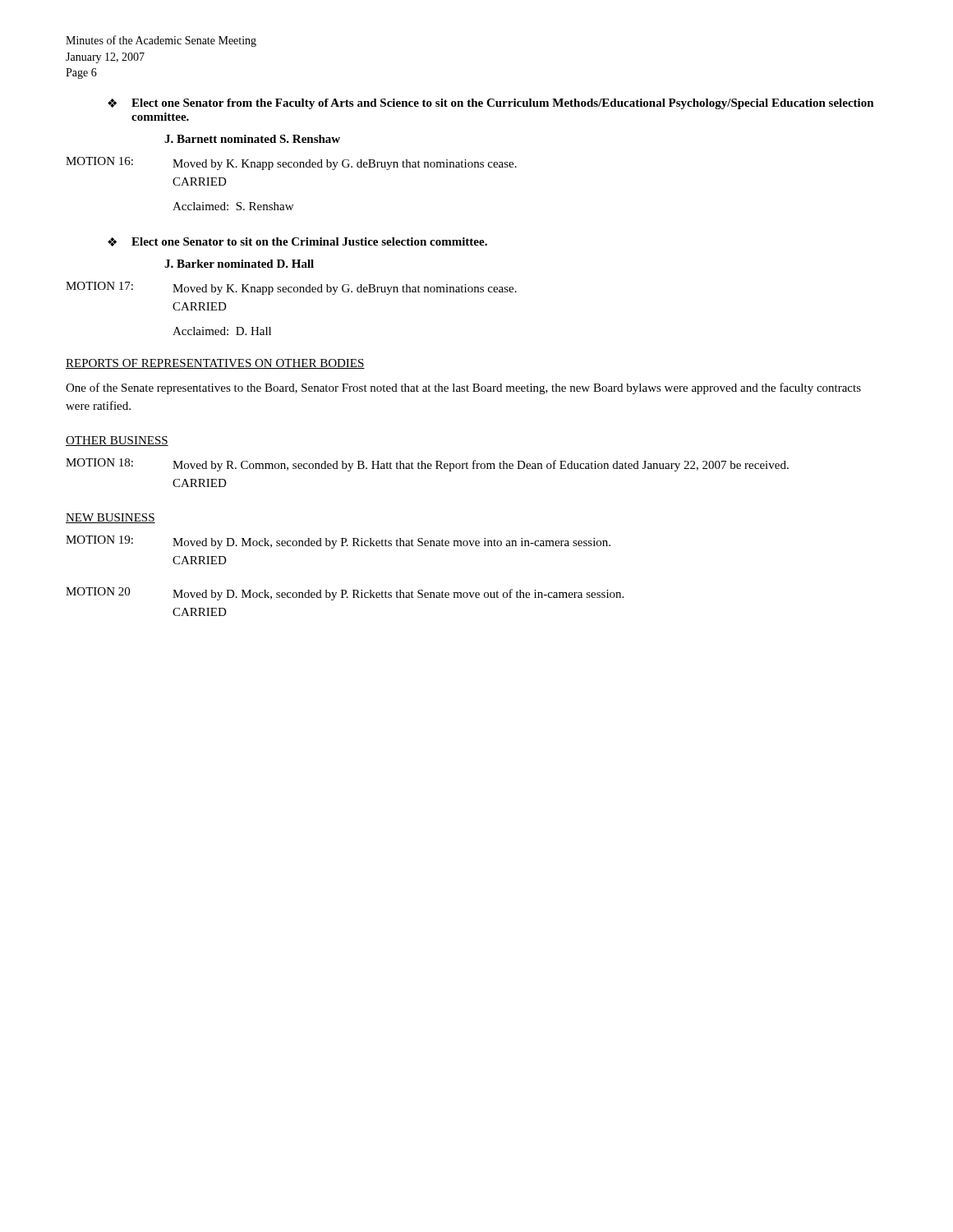
Task: Locate the text block containing "One of the Senate representatives to the Board,"
Action: 463,397
